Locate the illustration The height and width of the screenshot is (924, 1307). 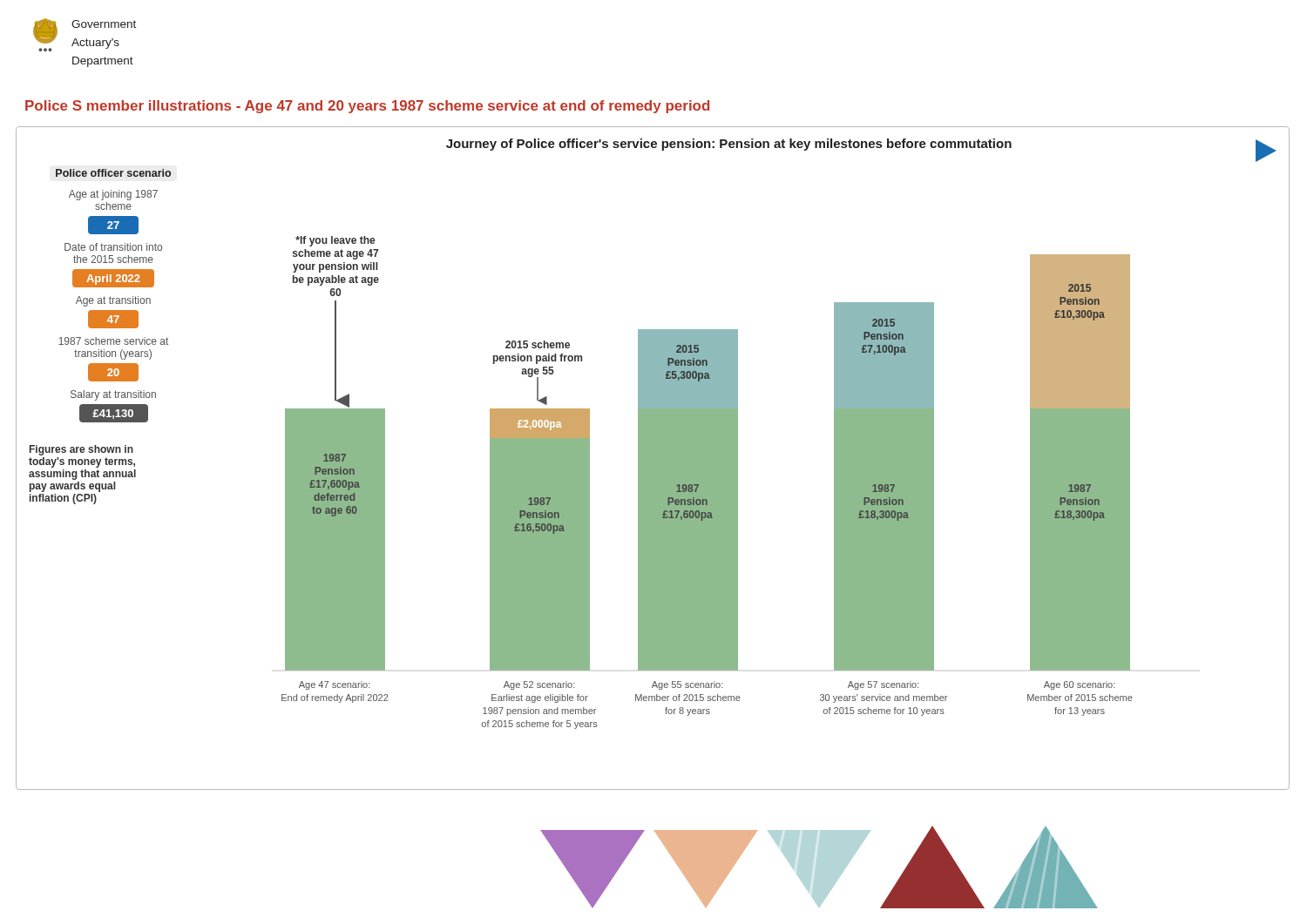click(654, 873)
